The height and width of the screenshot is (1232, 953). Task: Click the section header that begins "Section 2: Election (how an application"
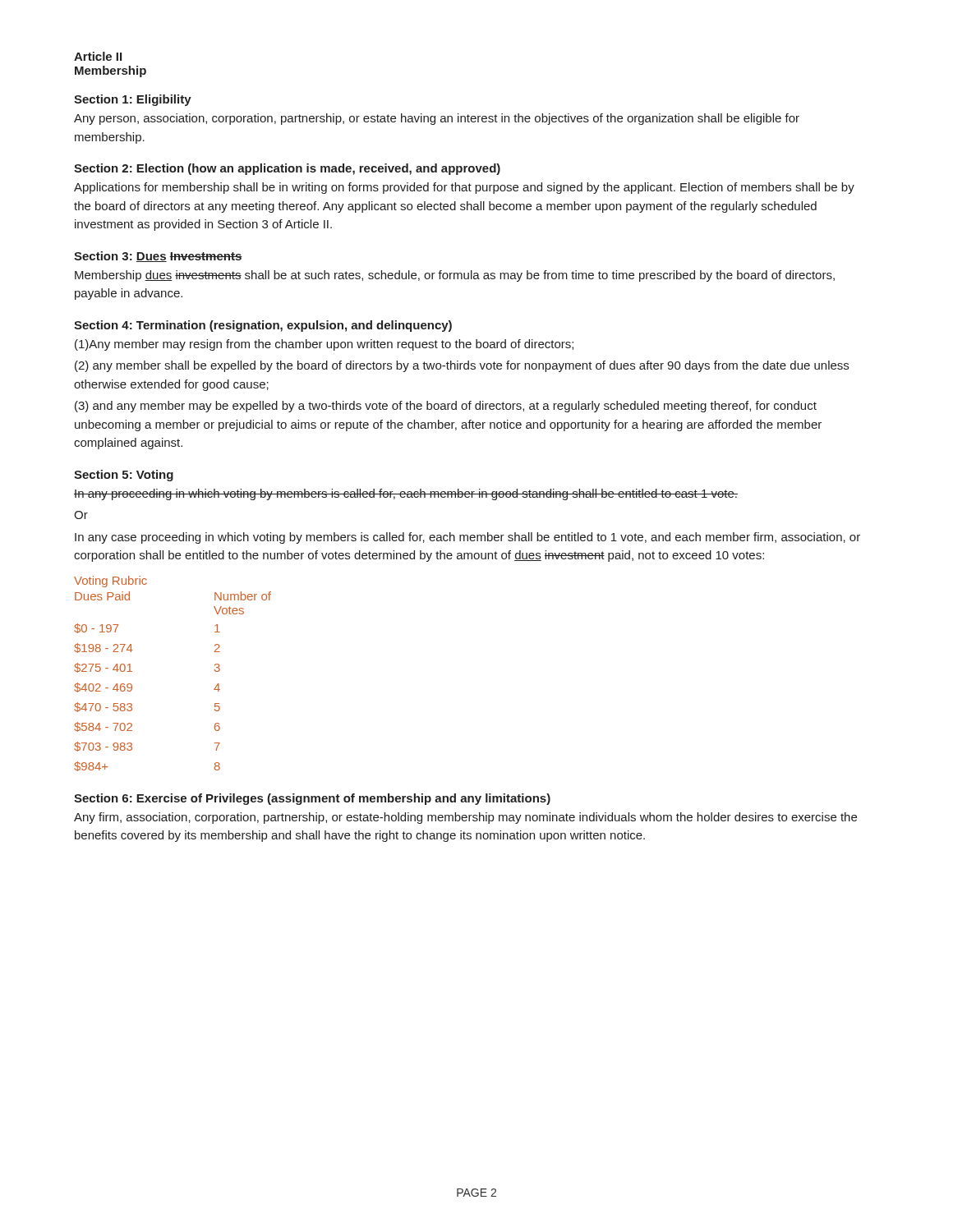coord(287,168)
